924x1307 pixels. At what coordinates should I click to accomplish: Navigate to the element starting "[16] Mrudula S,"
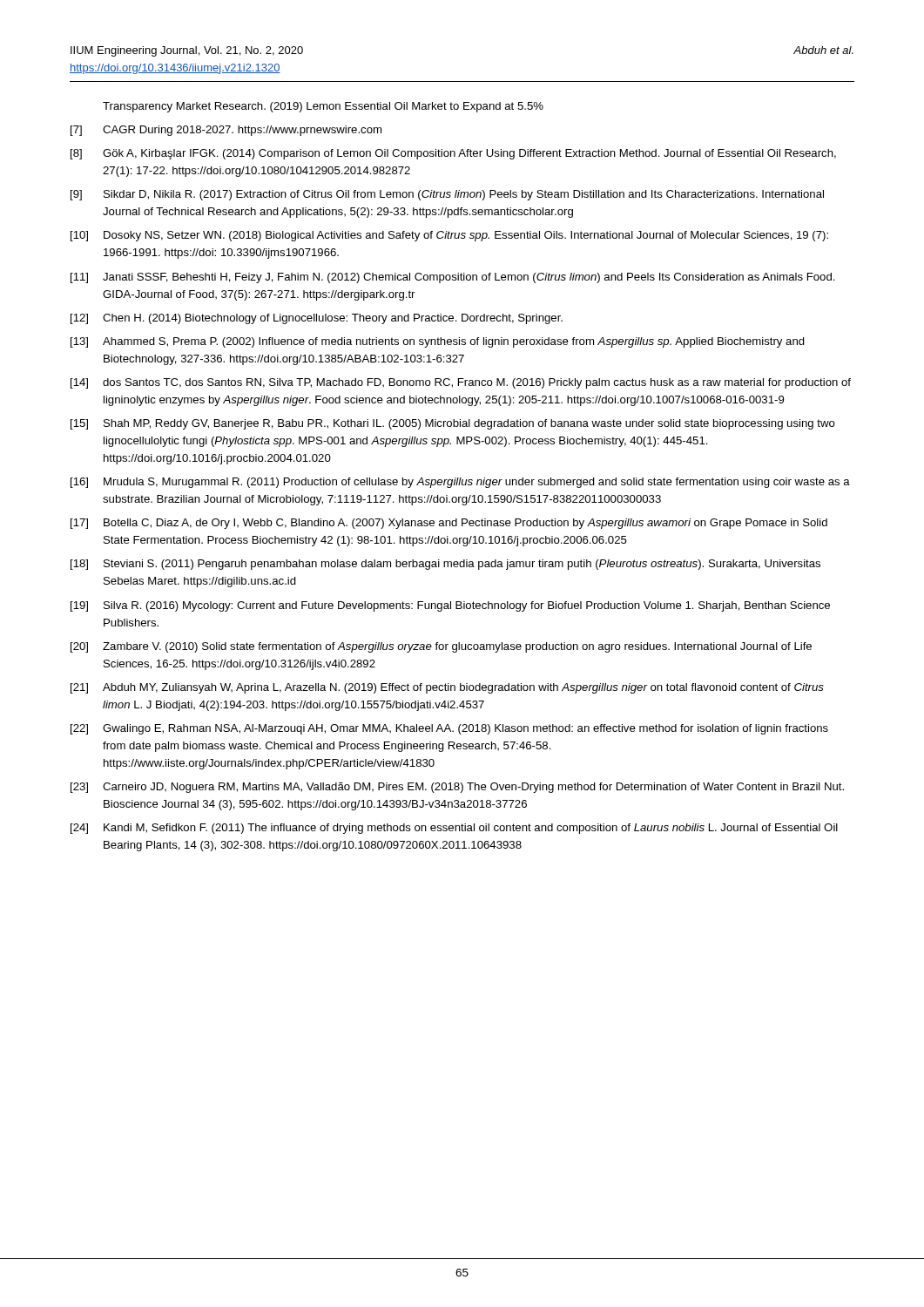(x=462, y=491)
